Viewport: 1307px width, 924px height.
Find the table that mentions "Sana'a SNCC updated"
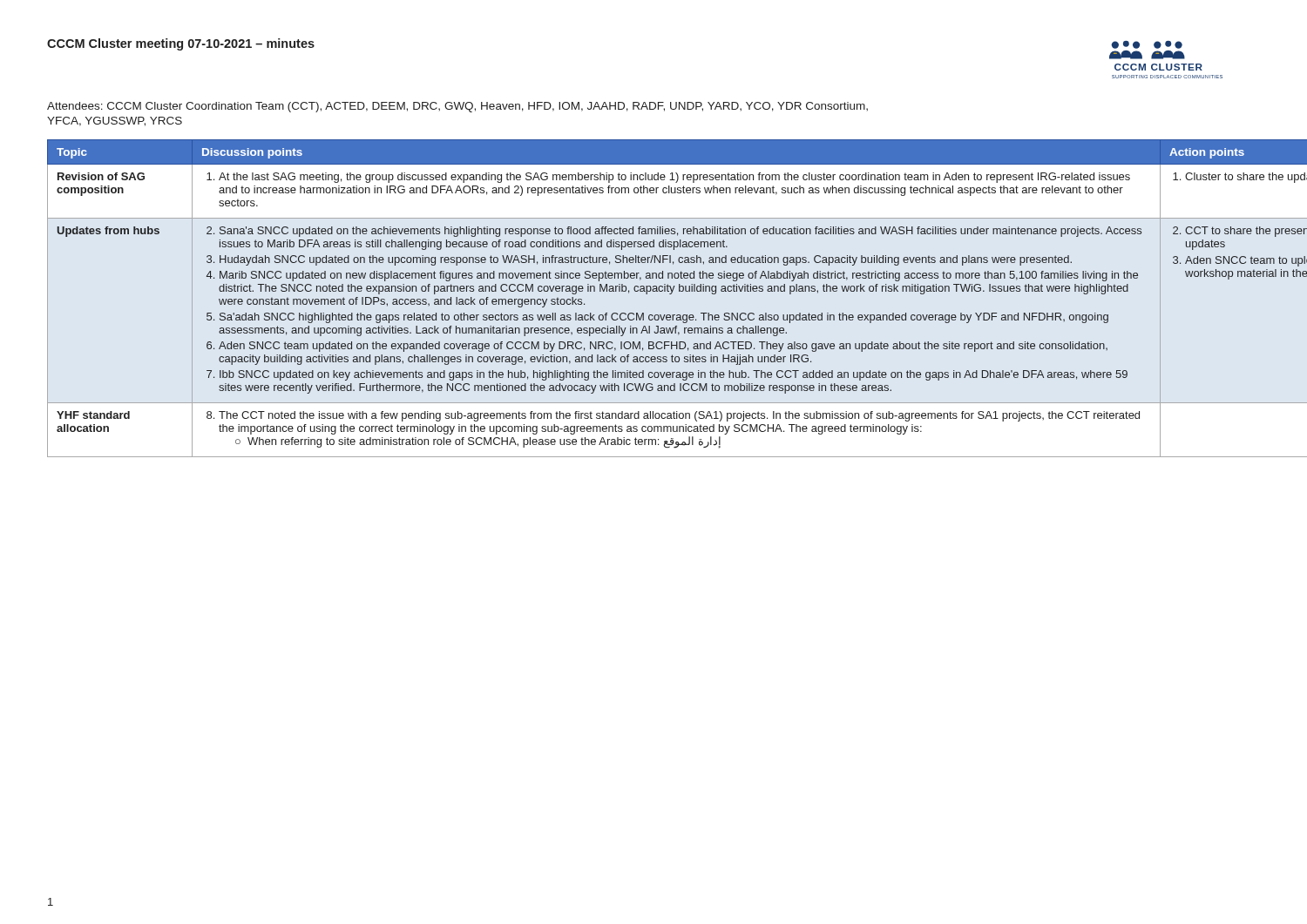tap(654, 298)
